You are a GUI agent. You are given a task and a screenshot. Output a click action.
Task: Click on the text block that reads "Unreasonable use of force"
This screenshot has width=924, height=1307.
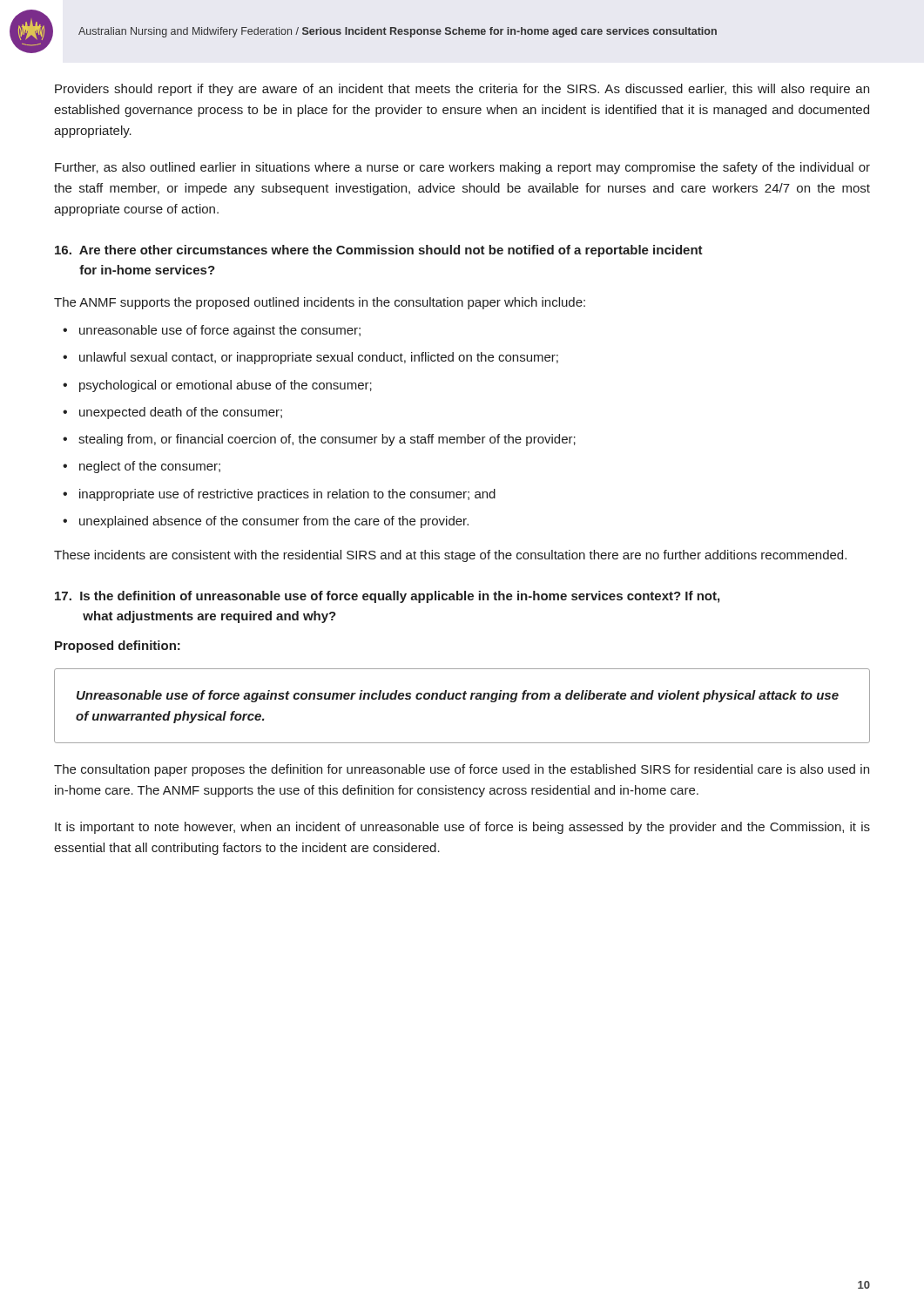(x=457, y=705)
